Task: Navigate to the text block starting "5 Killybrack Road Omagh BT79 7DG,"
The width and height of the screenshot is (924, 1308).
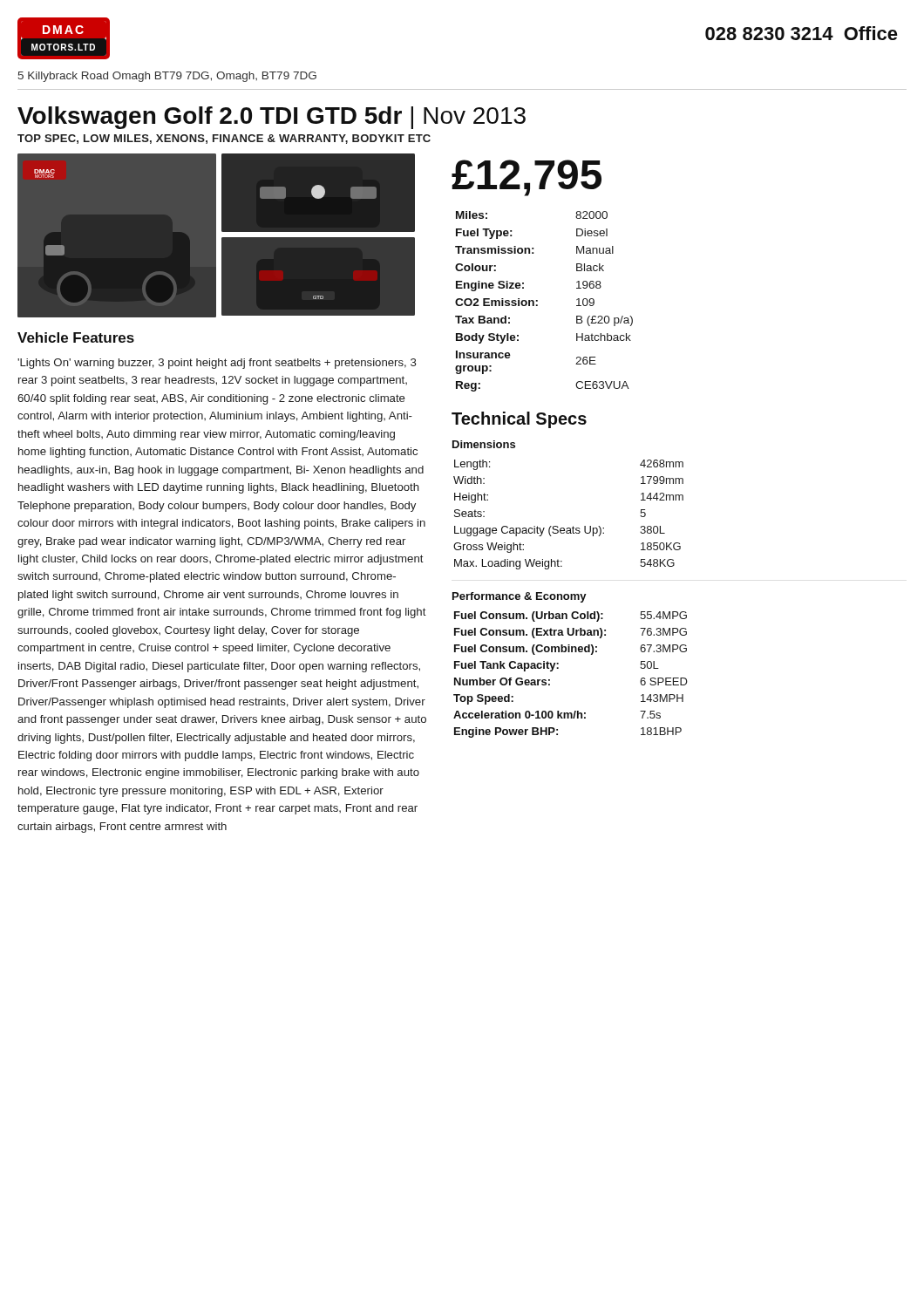Action: click(x=167, y=75)
